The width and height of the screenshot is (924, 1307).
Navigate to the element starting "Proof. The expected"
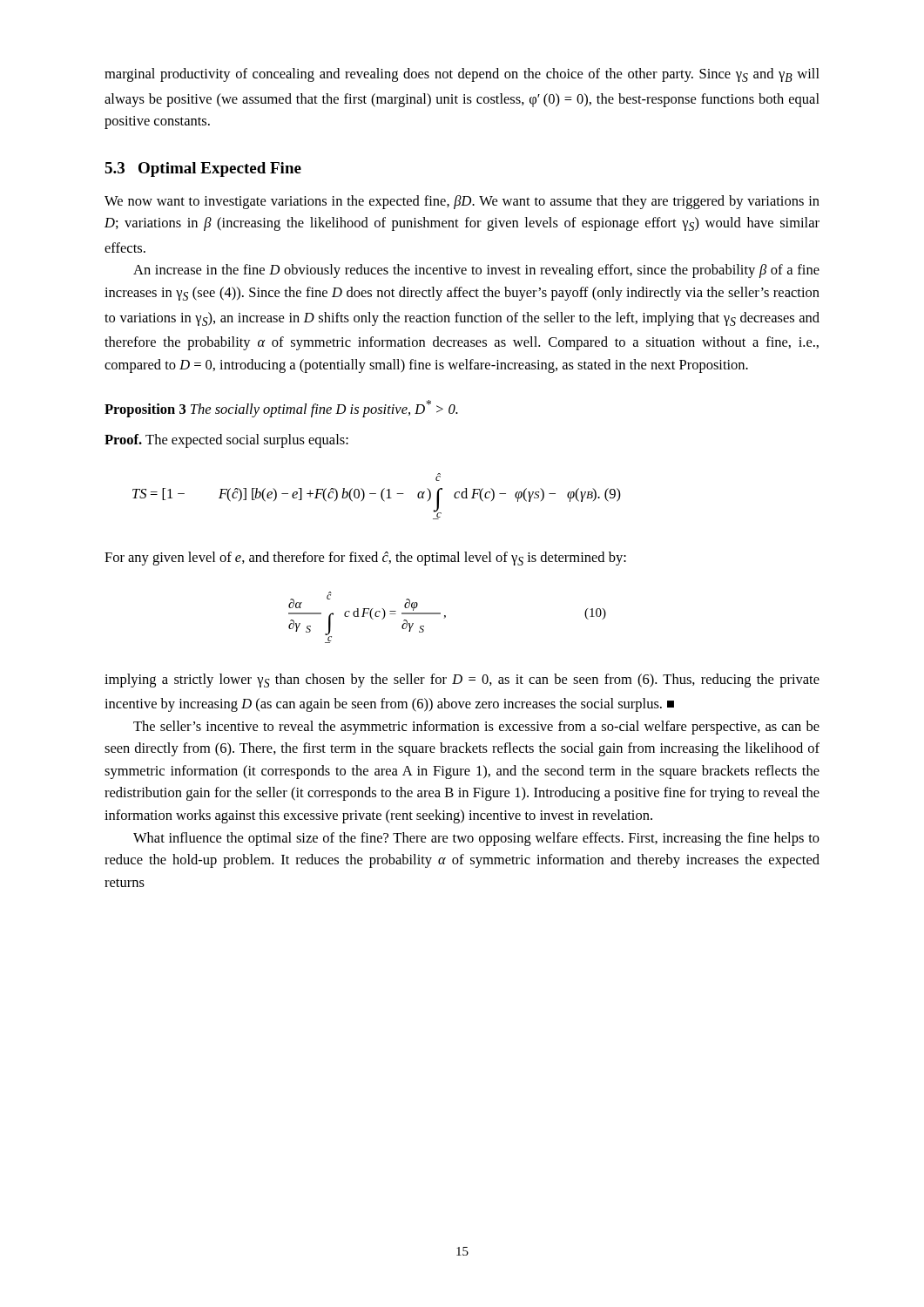point(226,441)
